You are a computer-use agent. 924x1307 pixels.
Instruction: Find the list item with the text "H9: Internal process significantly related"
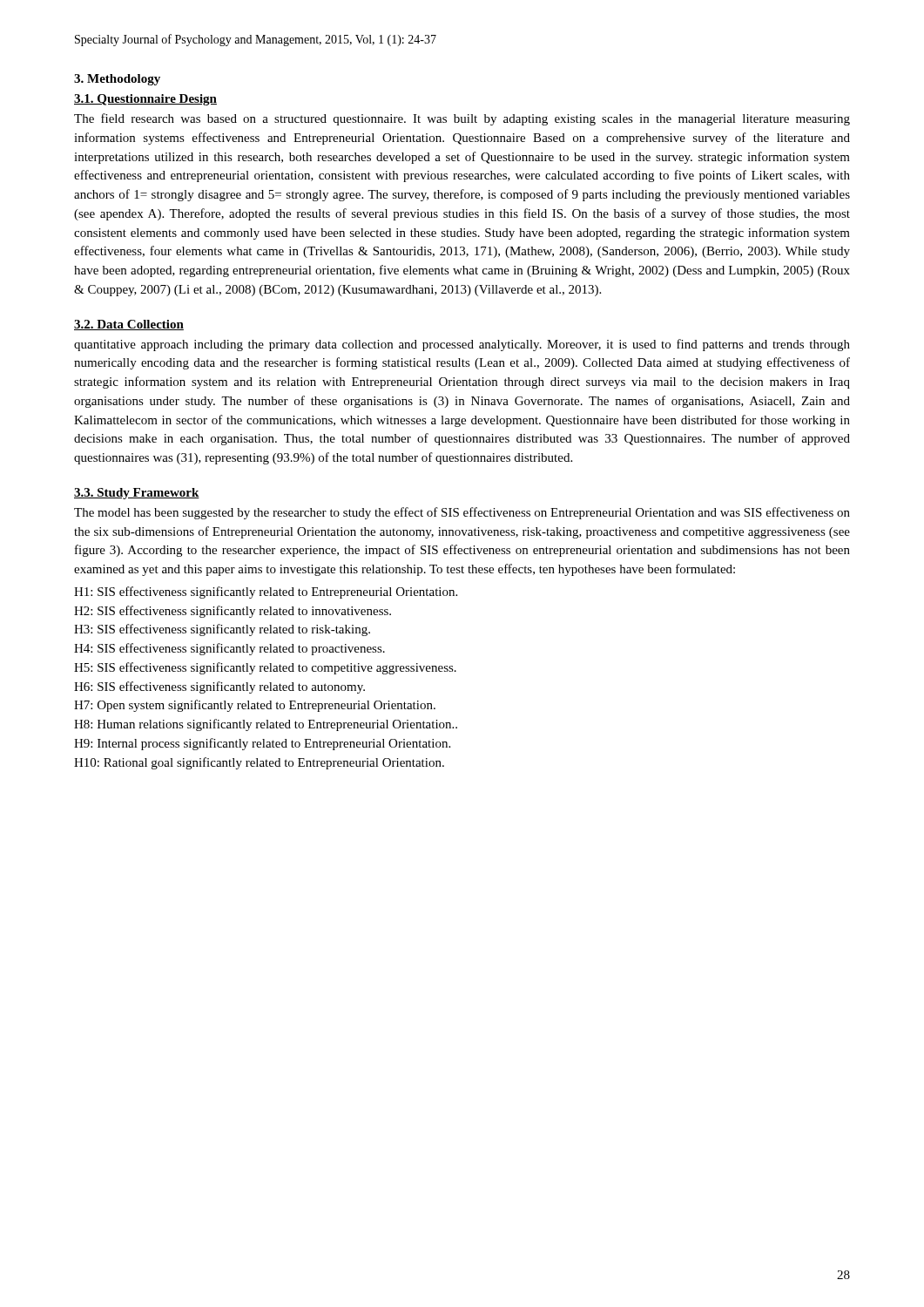click(x=263, y=743)
